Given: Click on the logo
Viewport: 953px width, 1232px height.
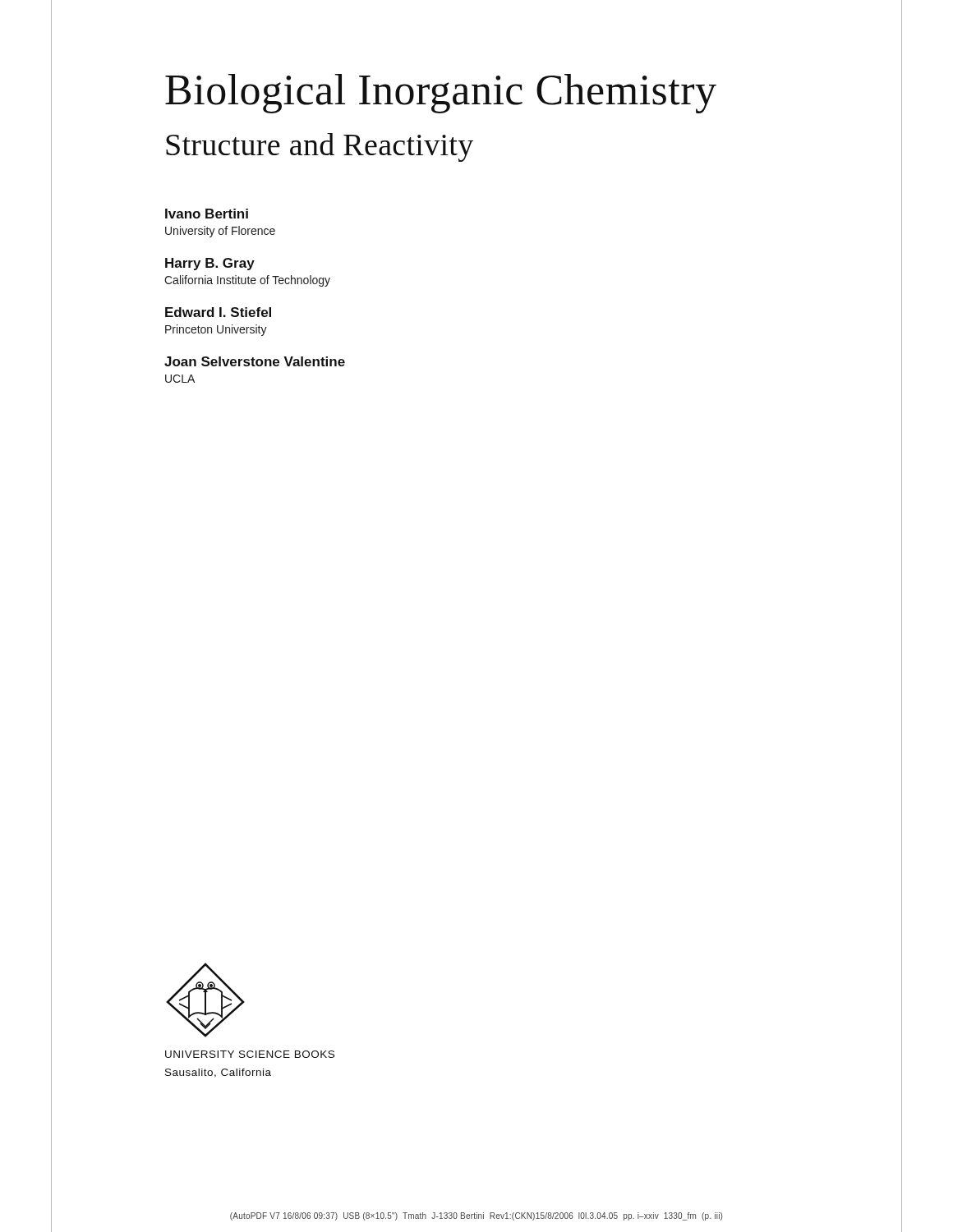Looking at the screenshot, I should (x=255, y=1021).
